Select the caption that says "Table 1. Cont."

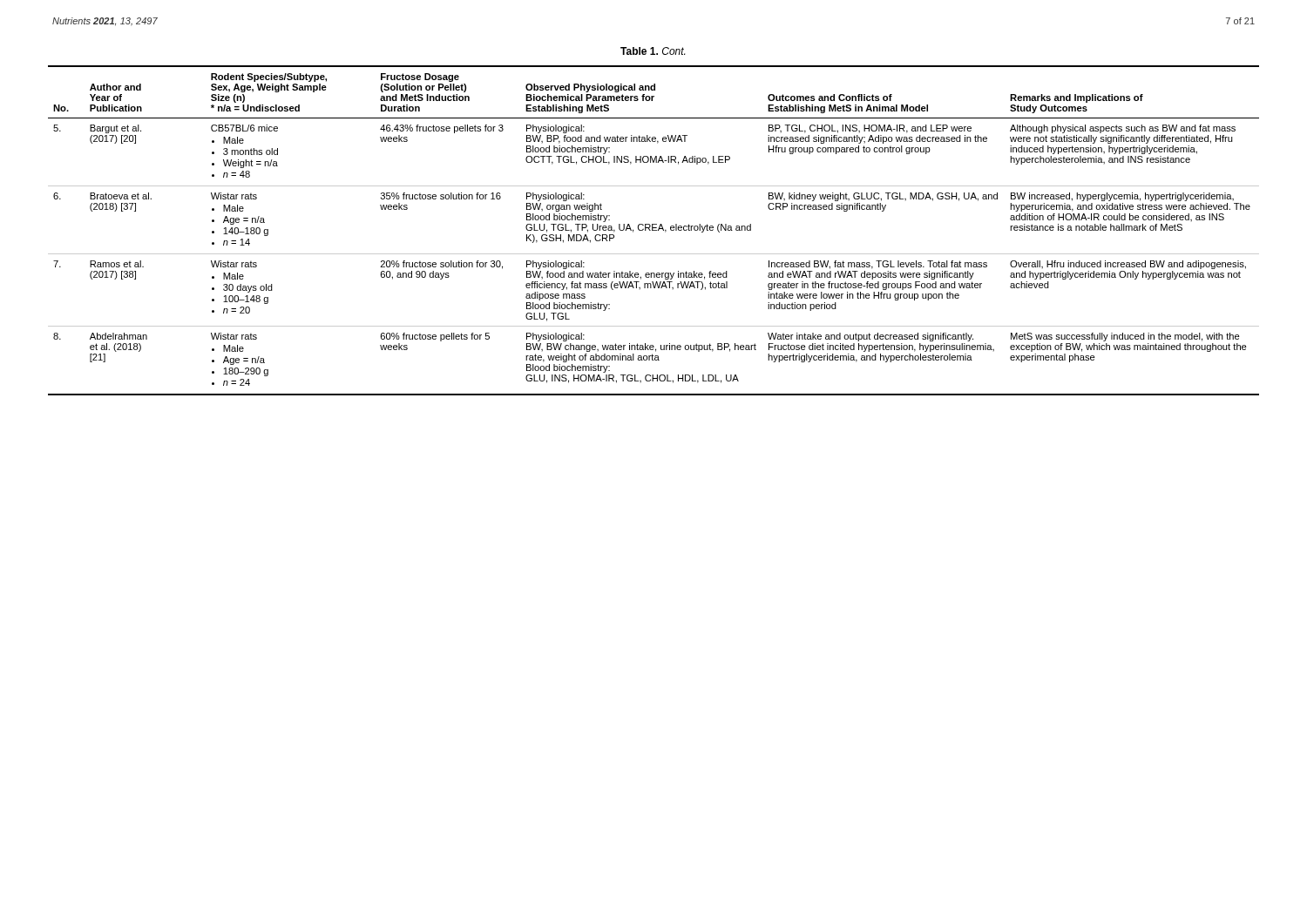[x=654, y=51]
